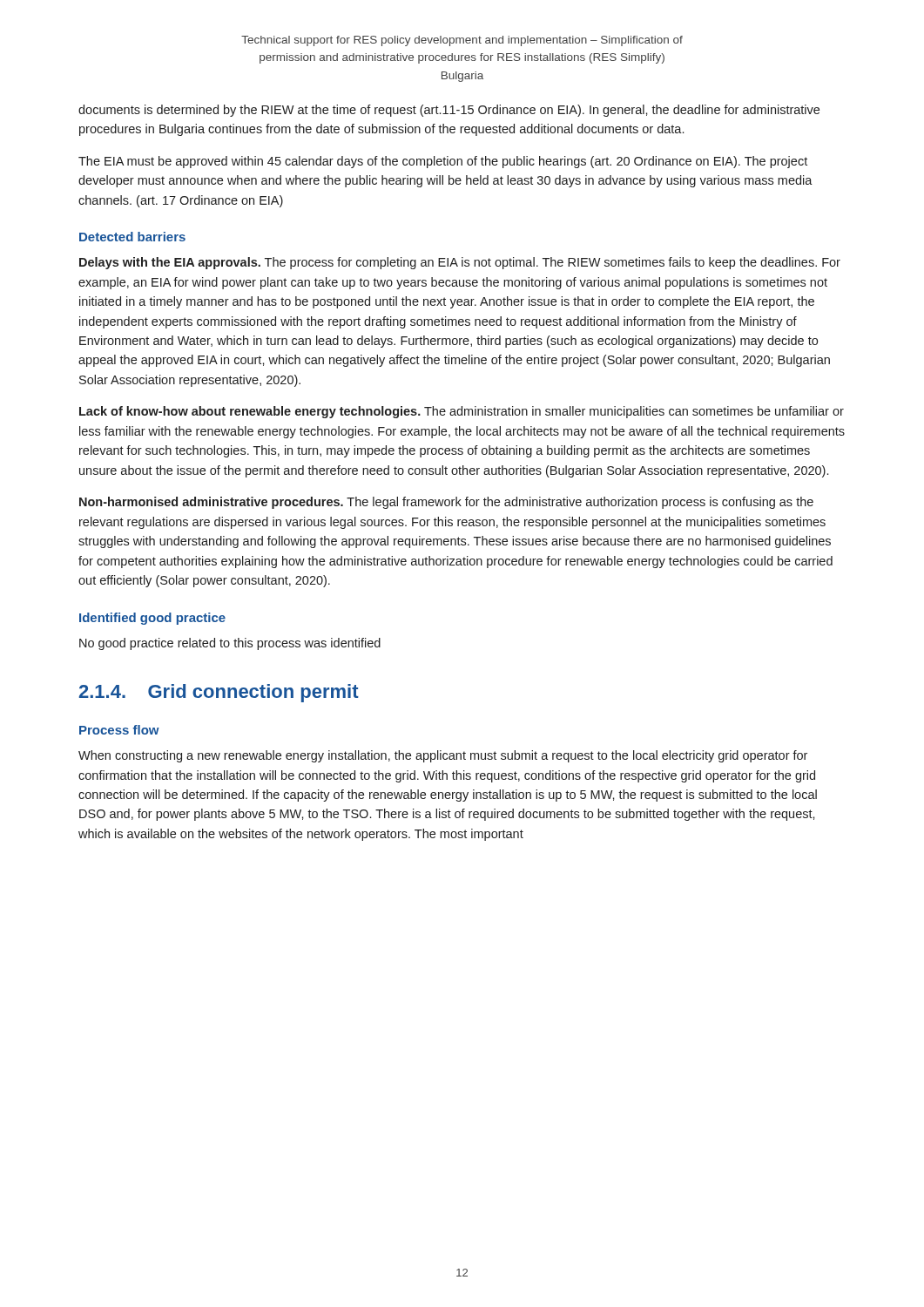Select the text starting "Detected barriers"

click(132, 237)
